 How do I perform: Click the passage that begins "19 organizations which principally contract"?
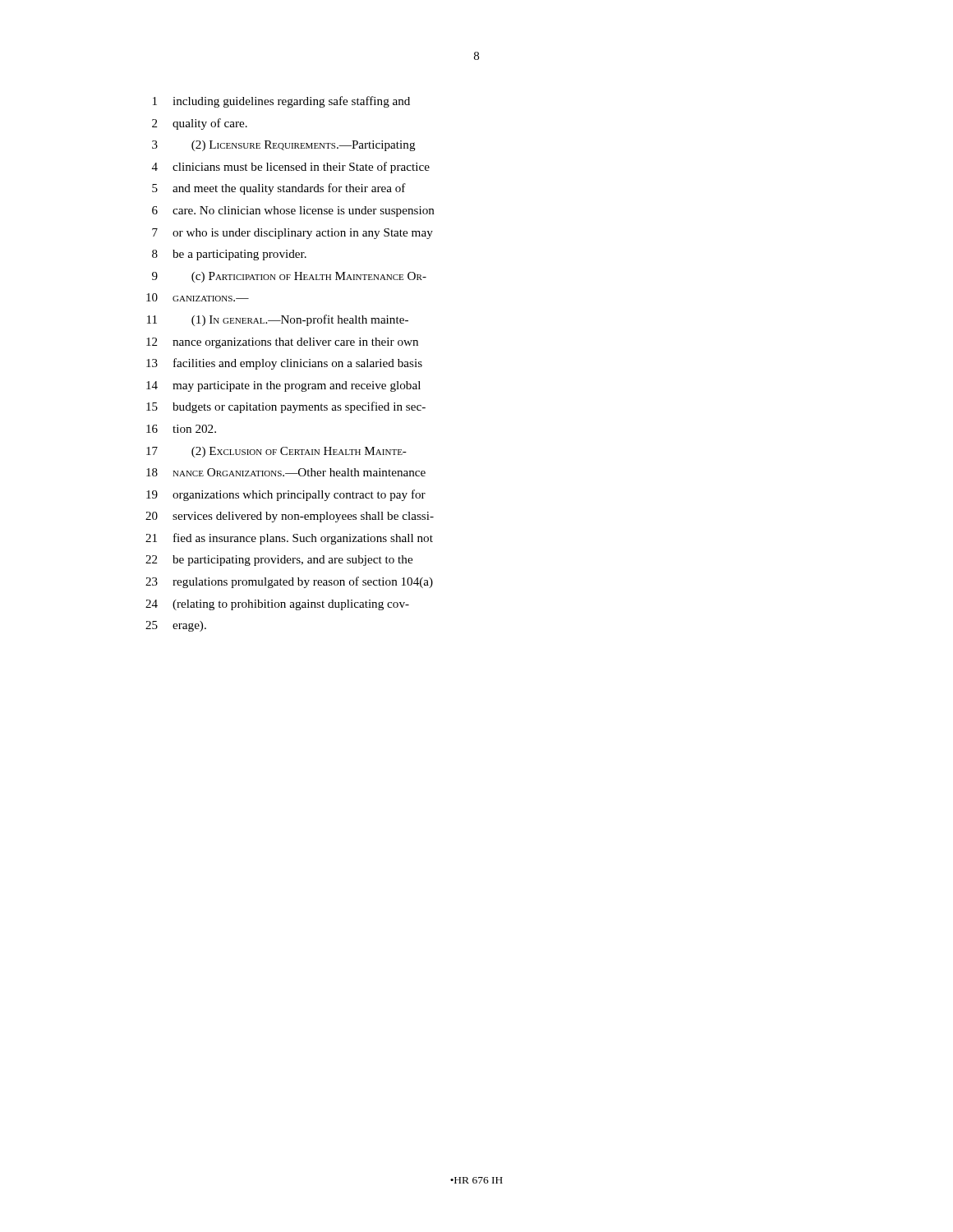[x=286, y=495]
